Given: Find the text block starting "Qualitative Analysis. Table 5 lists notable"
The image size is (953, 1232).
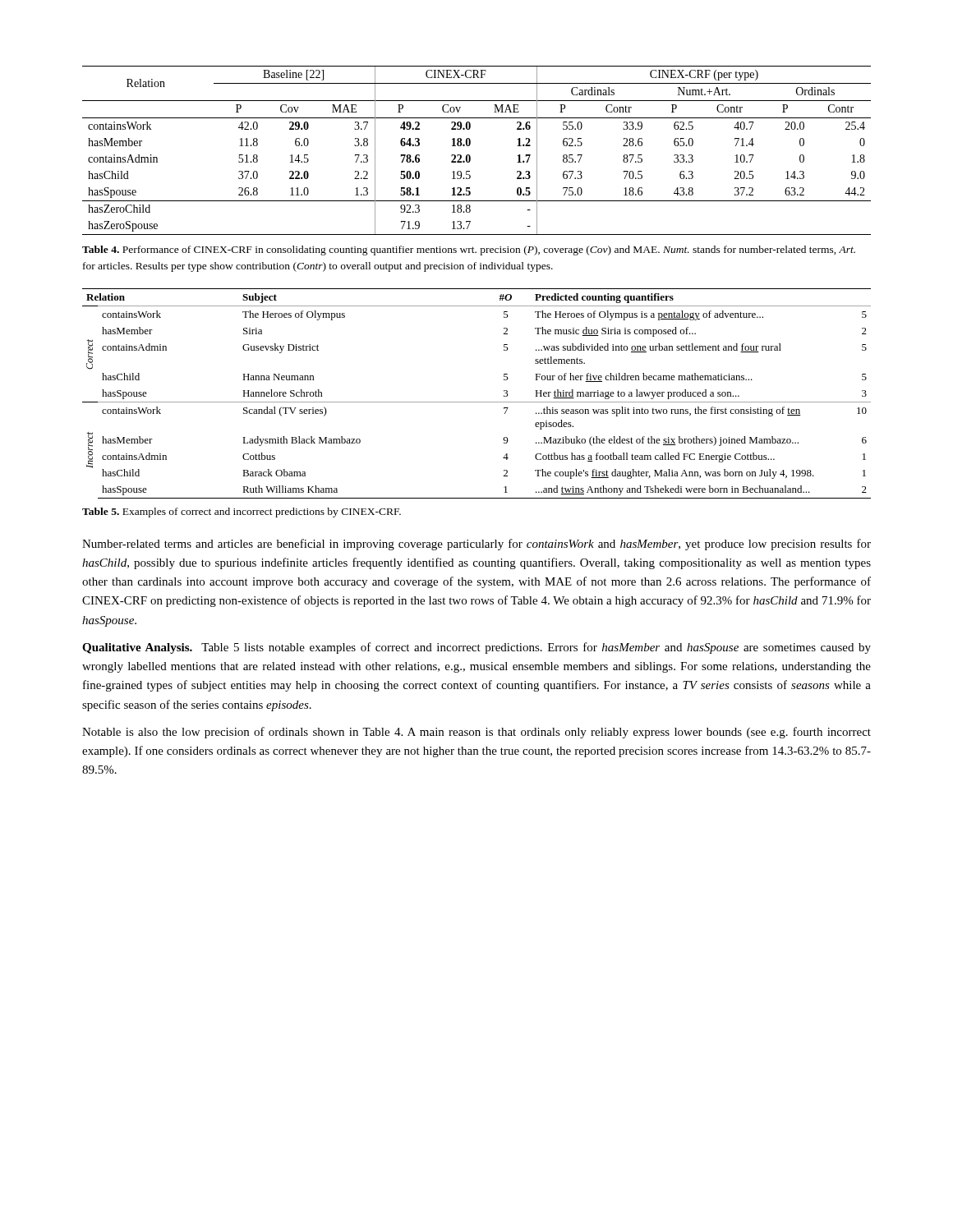Looking at the screenshot, I should point(476,676).
